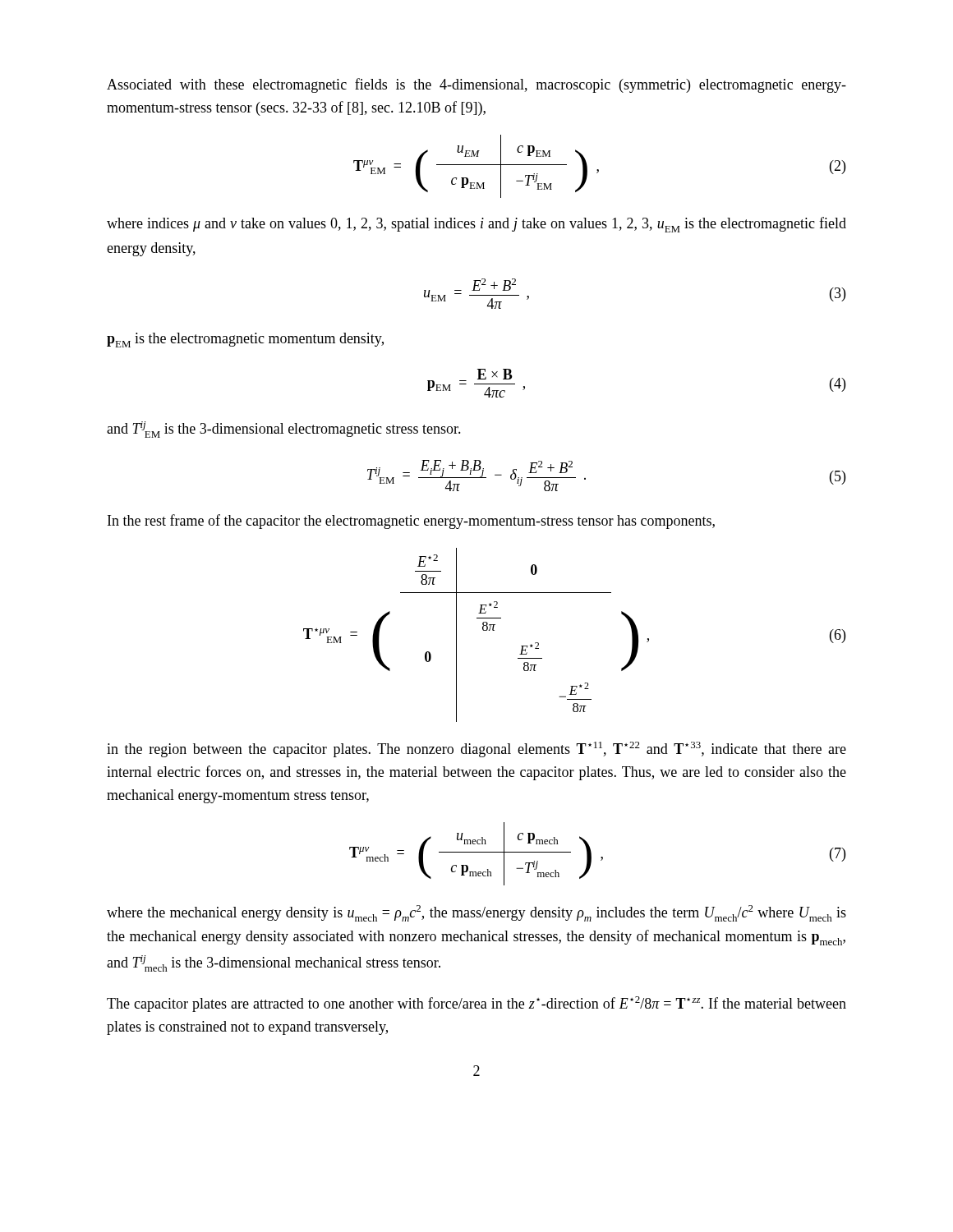Point to the region starting "pEM is the"
Viewport: 953px width, 1232px height.
[x=246, y=339]
